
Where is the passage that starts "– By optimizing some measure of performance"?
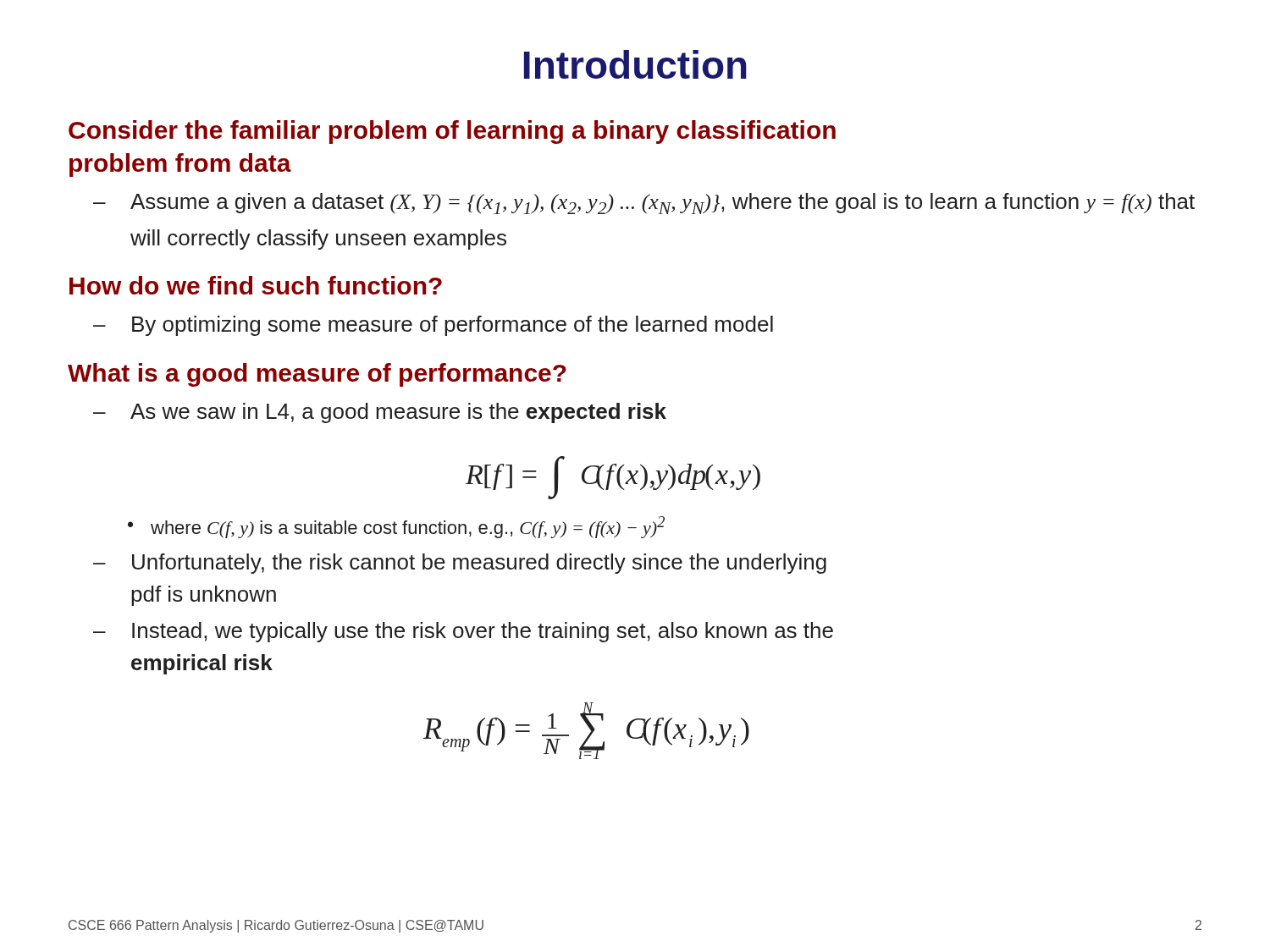[648, 325]
